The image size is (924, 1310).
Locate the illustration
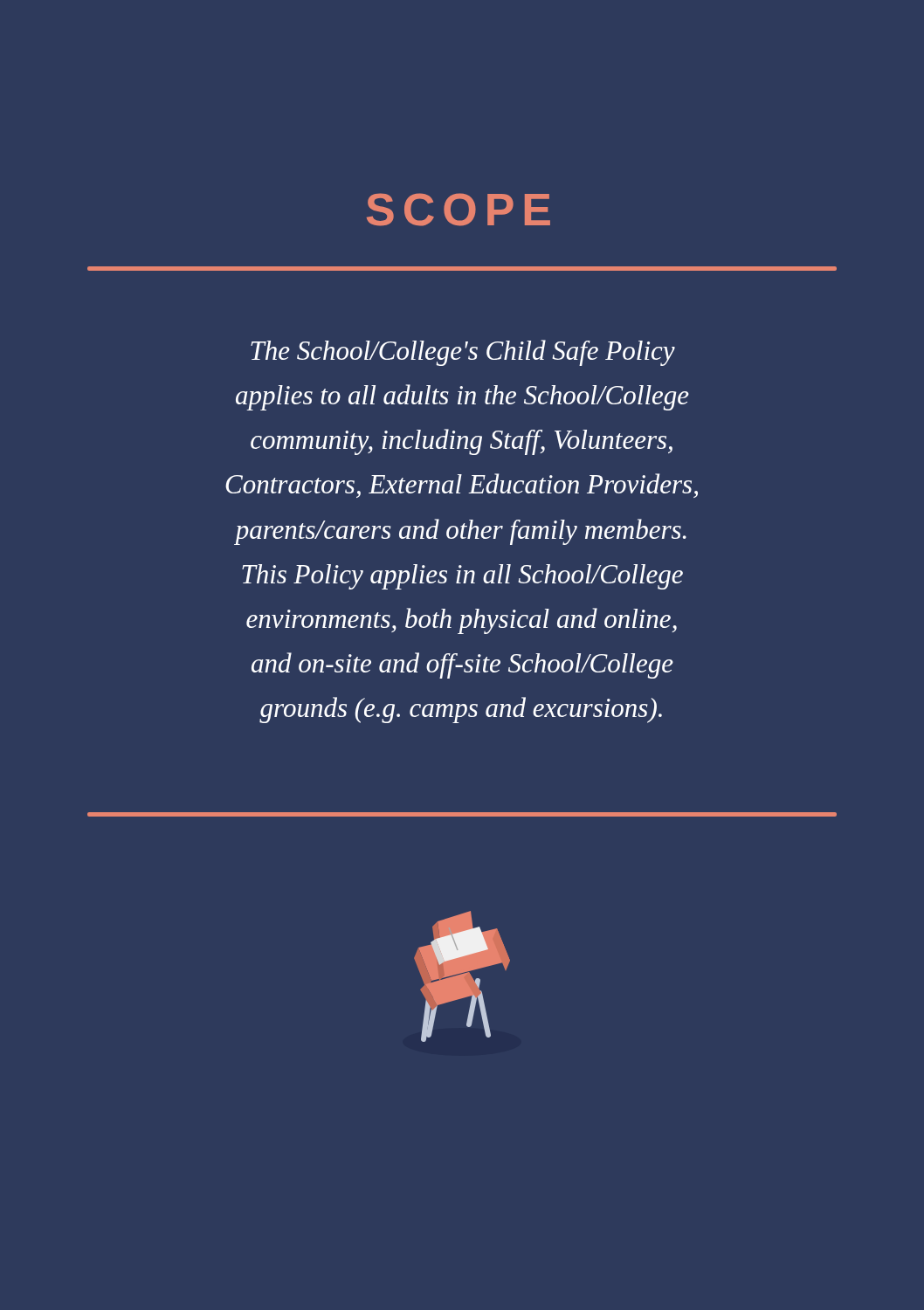click(462, 956)
